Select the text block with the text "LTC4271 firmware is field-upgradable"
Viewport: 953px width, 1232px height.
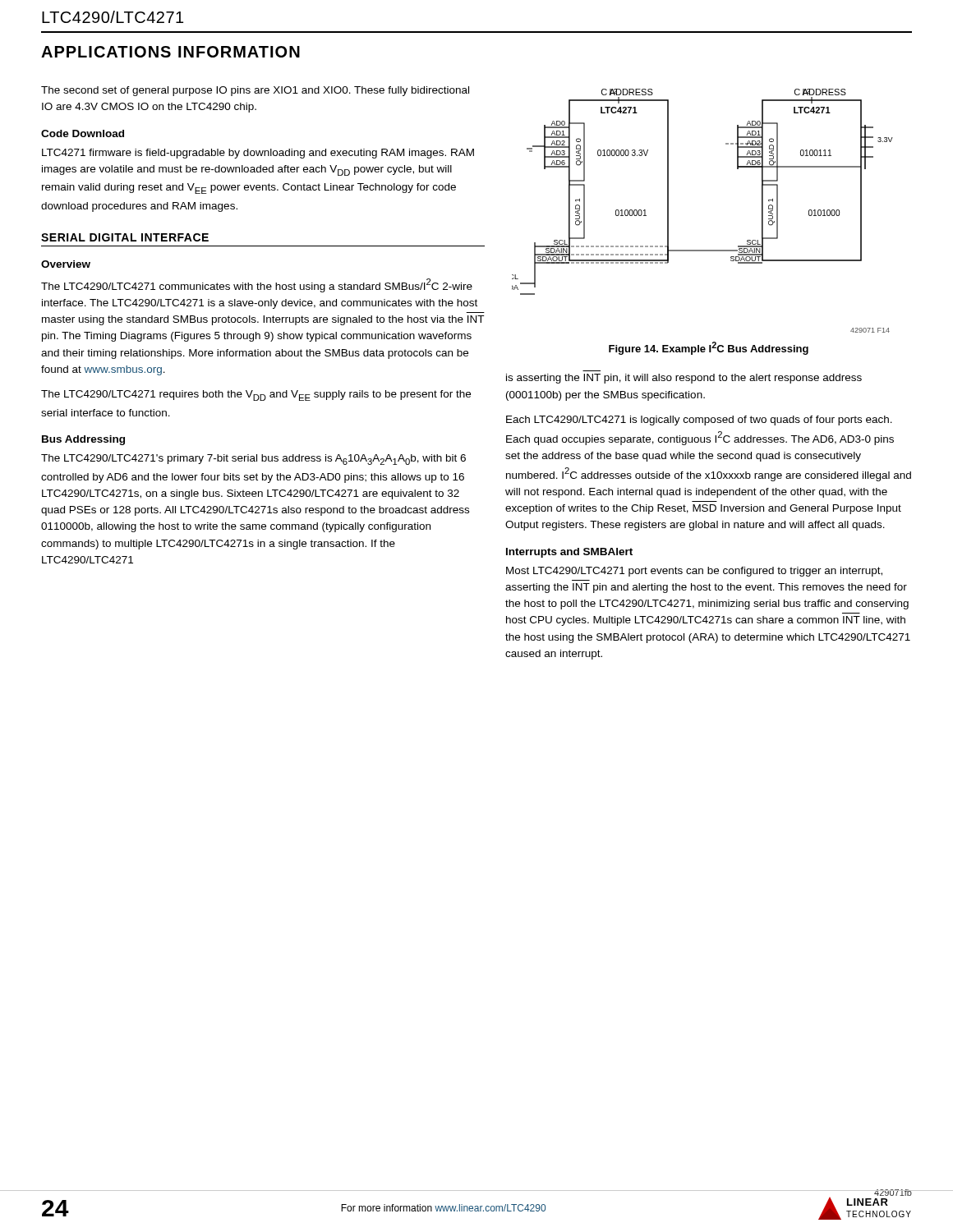(258, 179)
